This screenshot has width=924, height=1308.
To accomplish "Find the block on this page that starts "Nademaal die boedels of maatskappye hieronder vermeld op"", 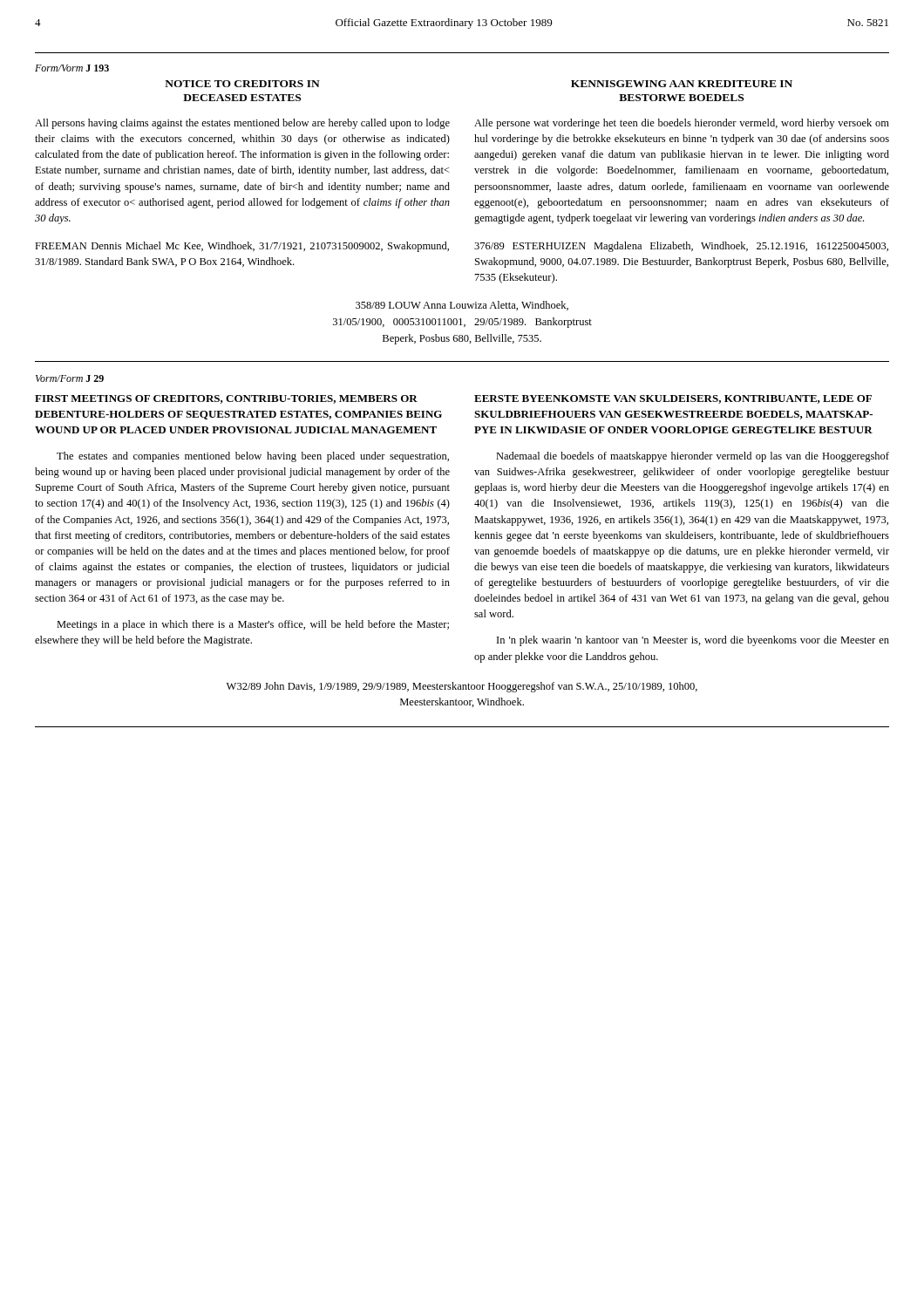I will pos(682,535).
